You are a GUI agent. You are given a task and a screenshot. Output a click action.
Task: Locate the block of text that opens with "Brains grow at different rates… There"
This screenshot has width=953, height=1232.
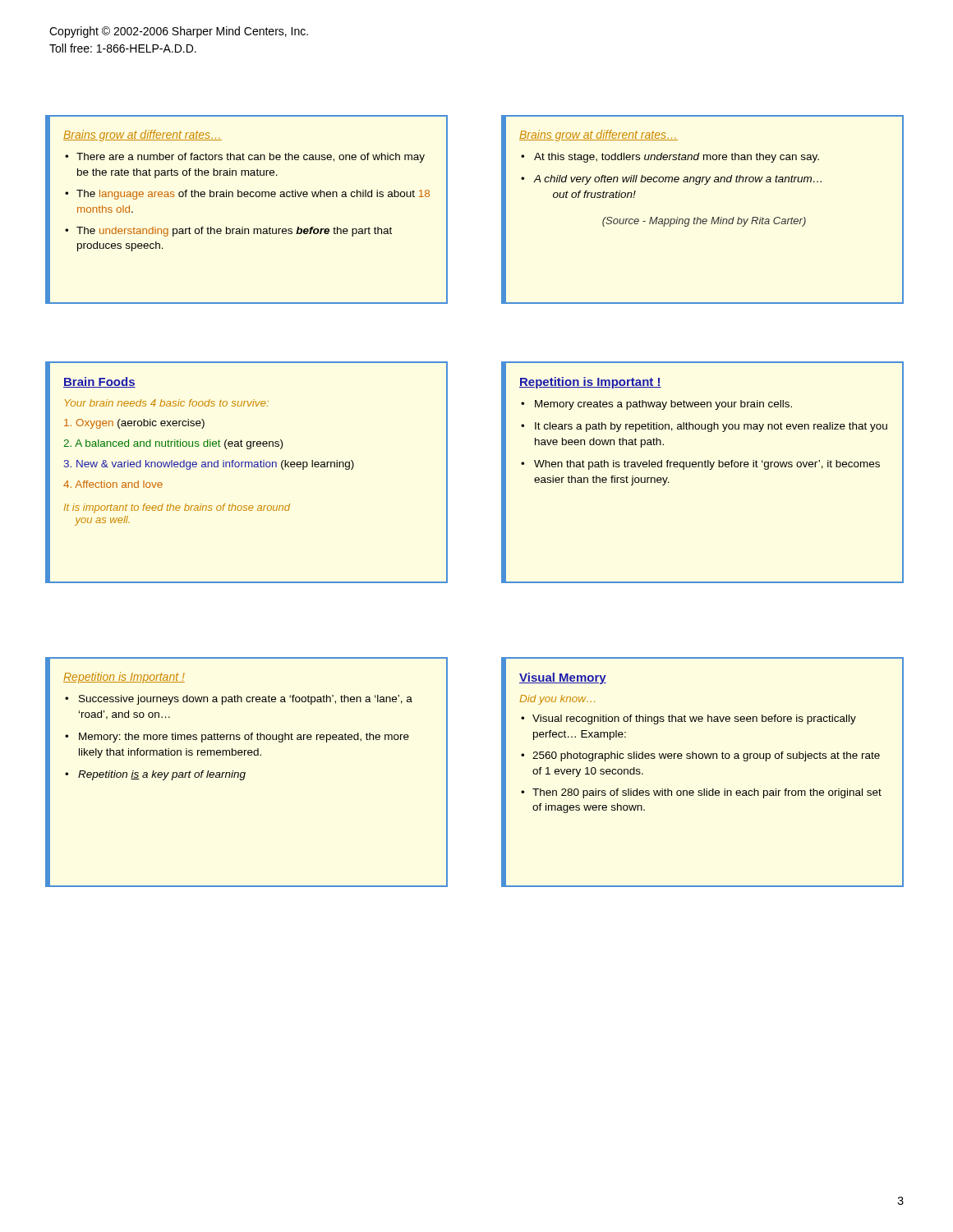click(x=248, y=191)
